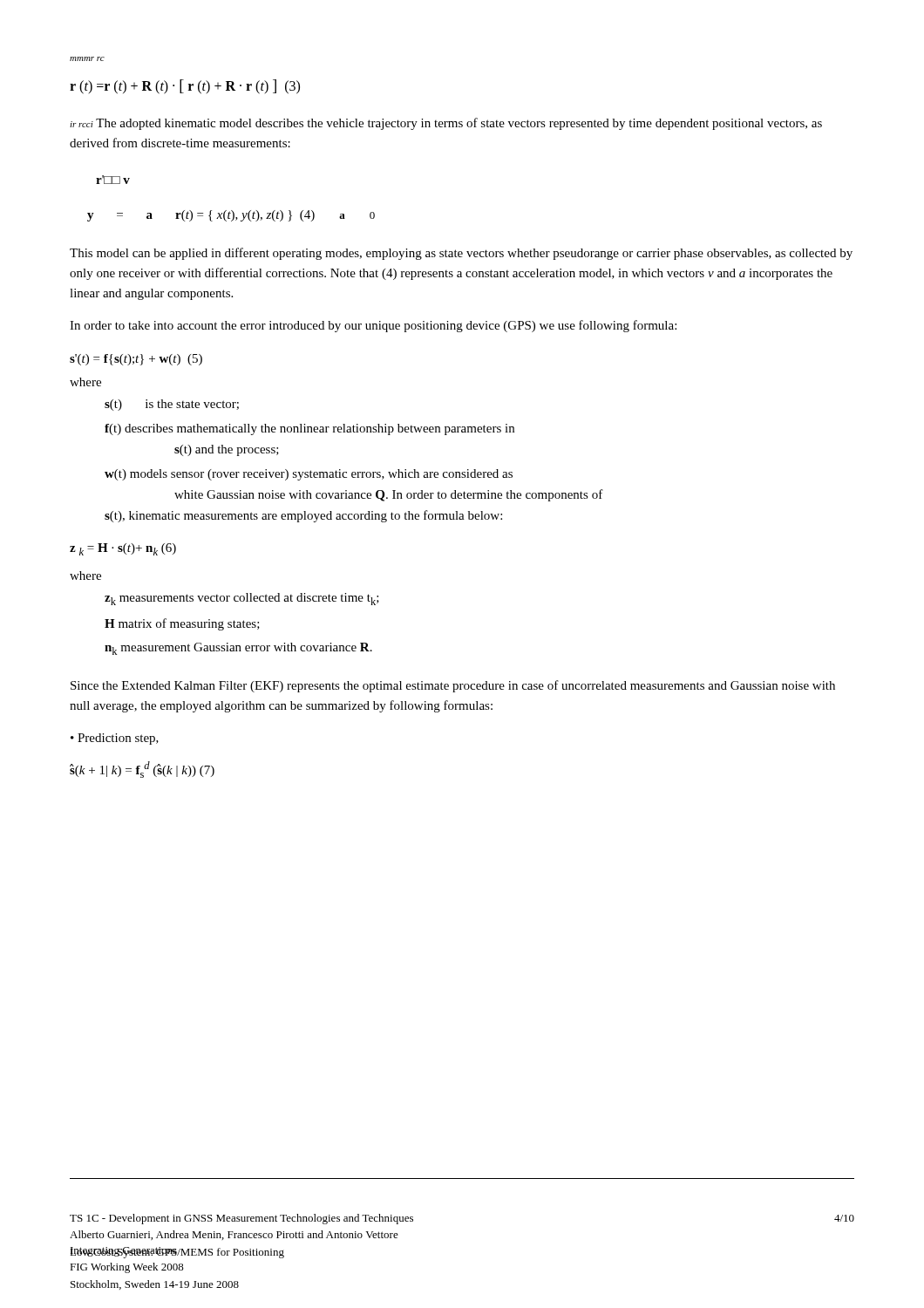924x1308 pixels.
Task: Locate the list item containing "f(t) describes mathematically"
Action: 310,438
